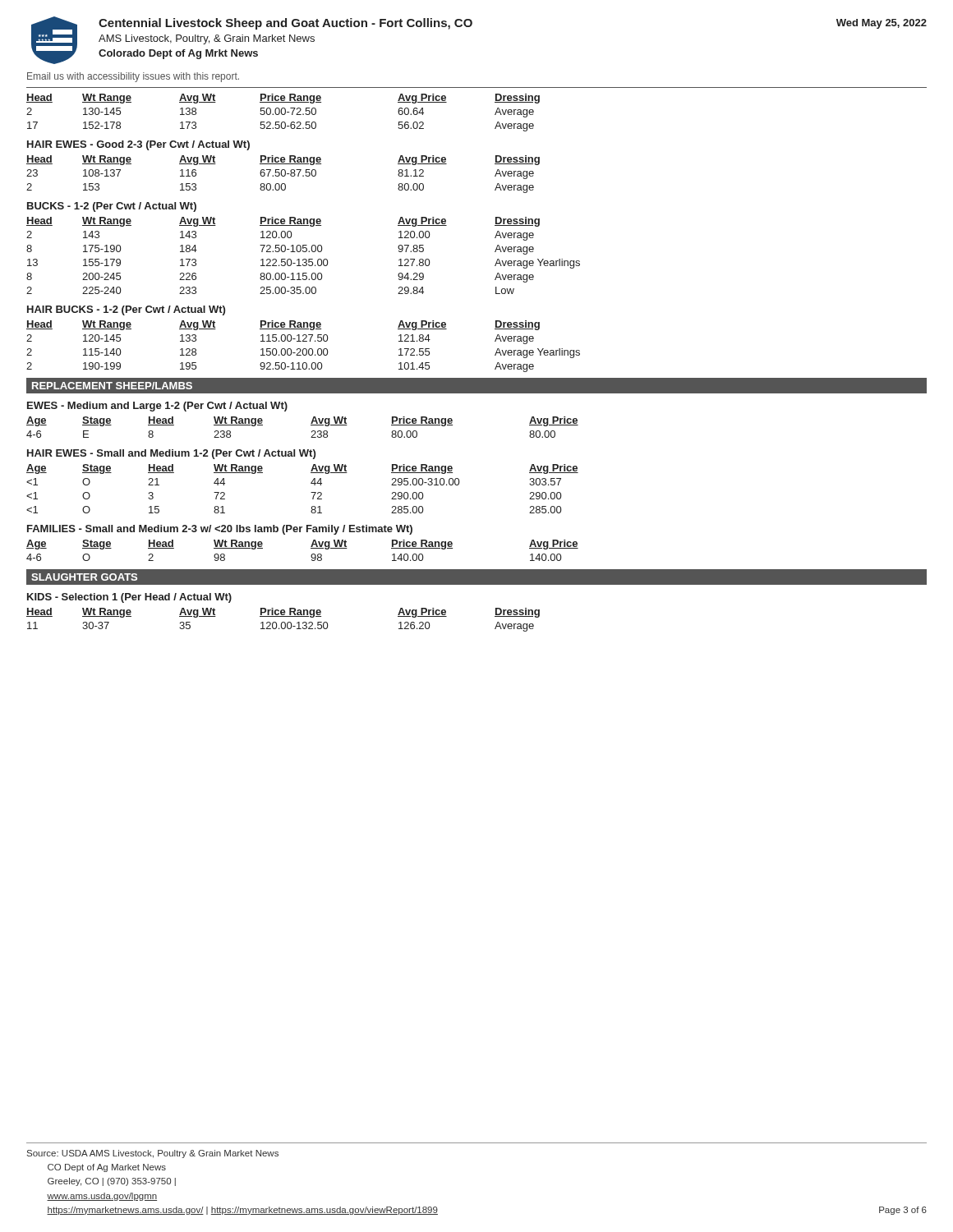Locate the section header that reads "HAIR EWES - Small and Medium 1-2"
953x1232 pixels.
tap(171, 453)
